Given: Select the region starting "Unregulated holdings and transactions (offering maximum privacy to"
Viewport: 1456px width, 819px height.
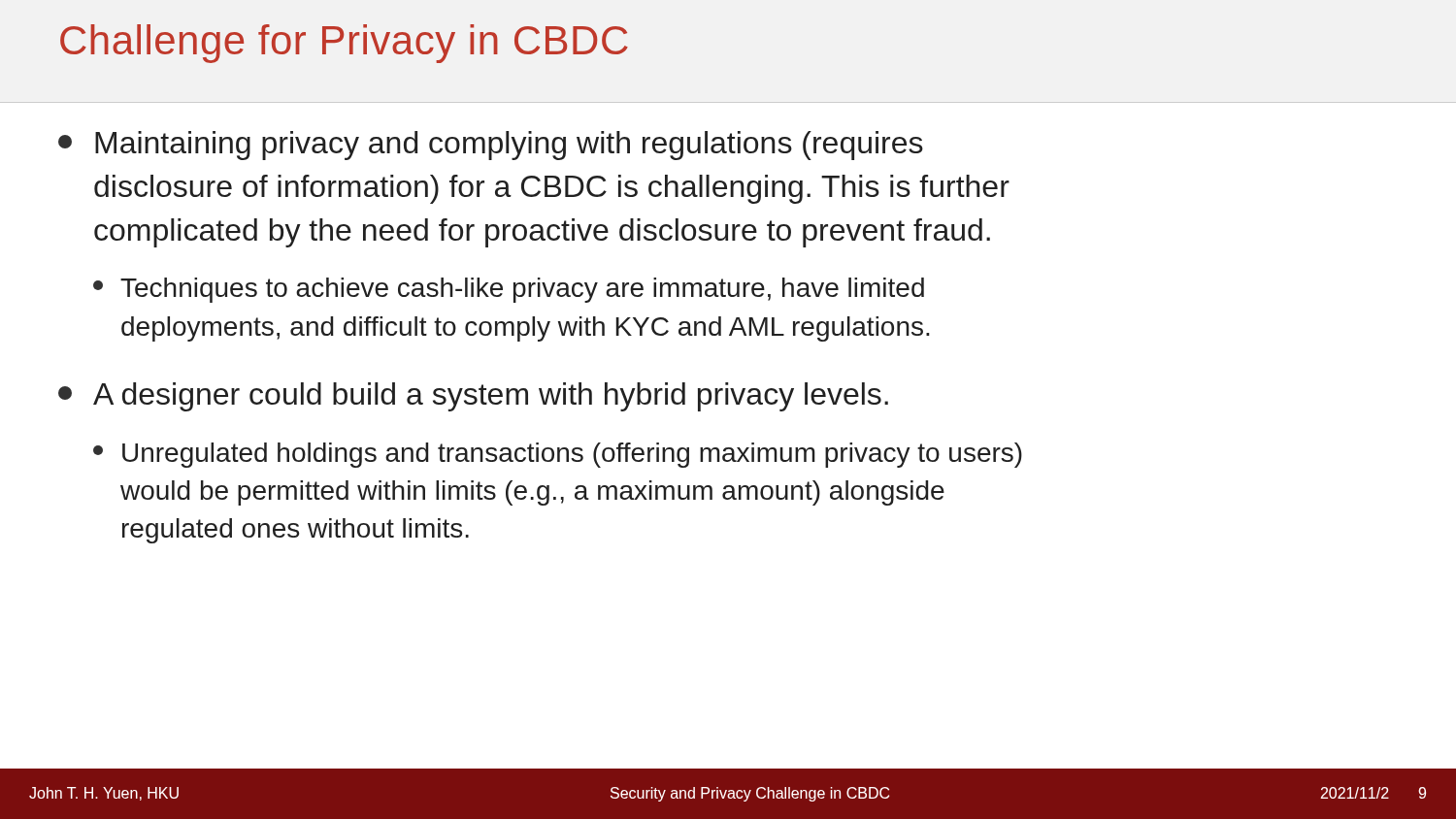Looking at the screenshot, I should pyautogui.click(x=558, y=490).
